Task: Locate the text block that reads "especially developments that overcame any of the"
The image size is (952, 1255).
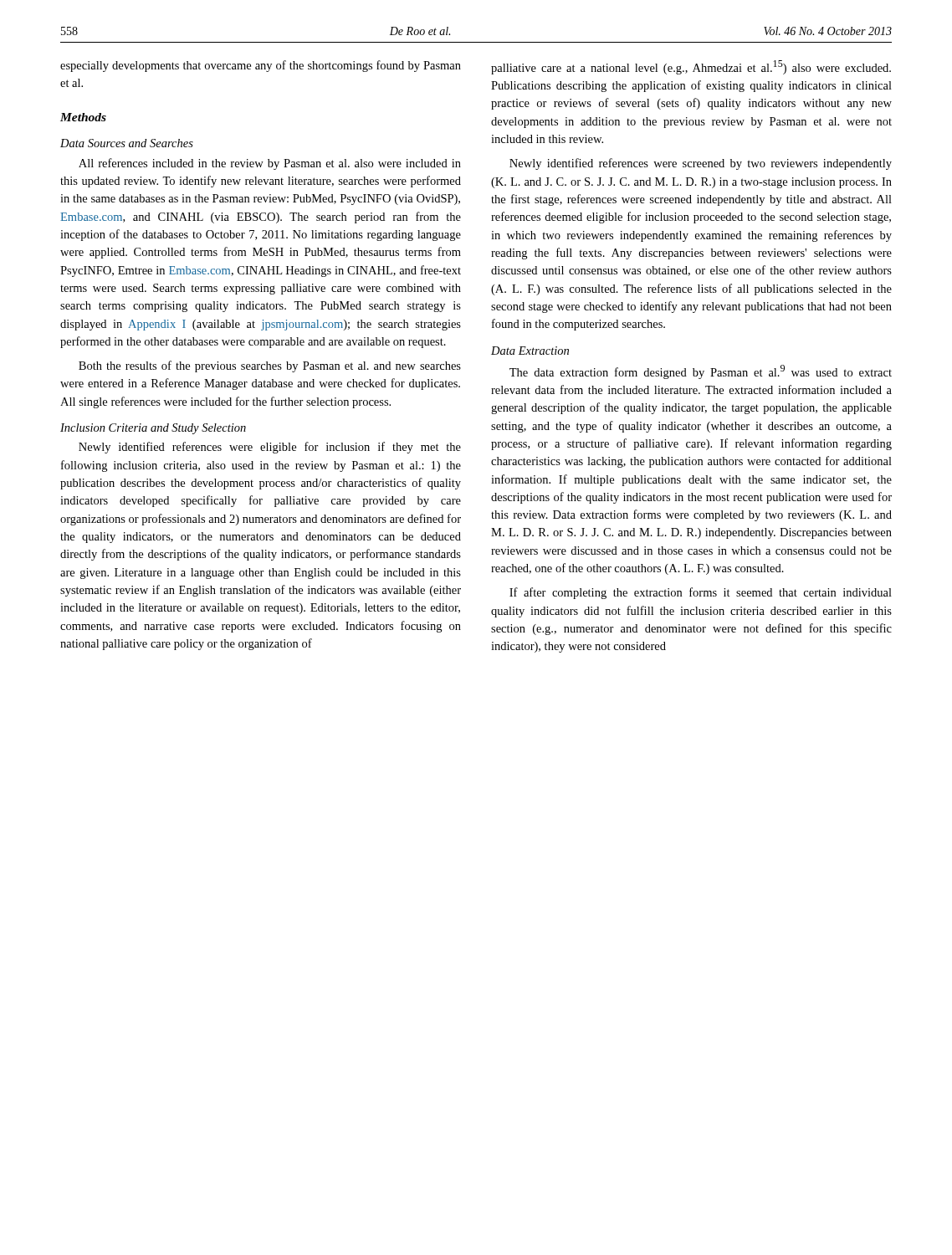Action: click(261, 74)
